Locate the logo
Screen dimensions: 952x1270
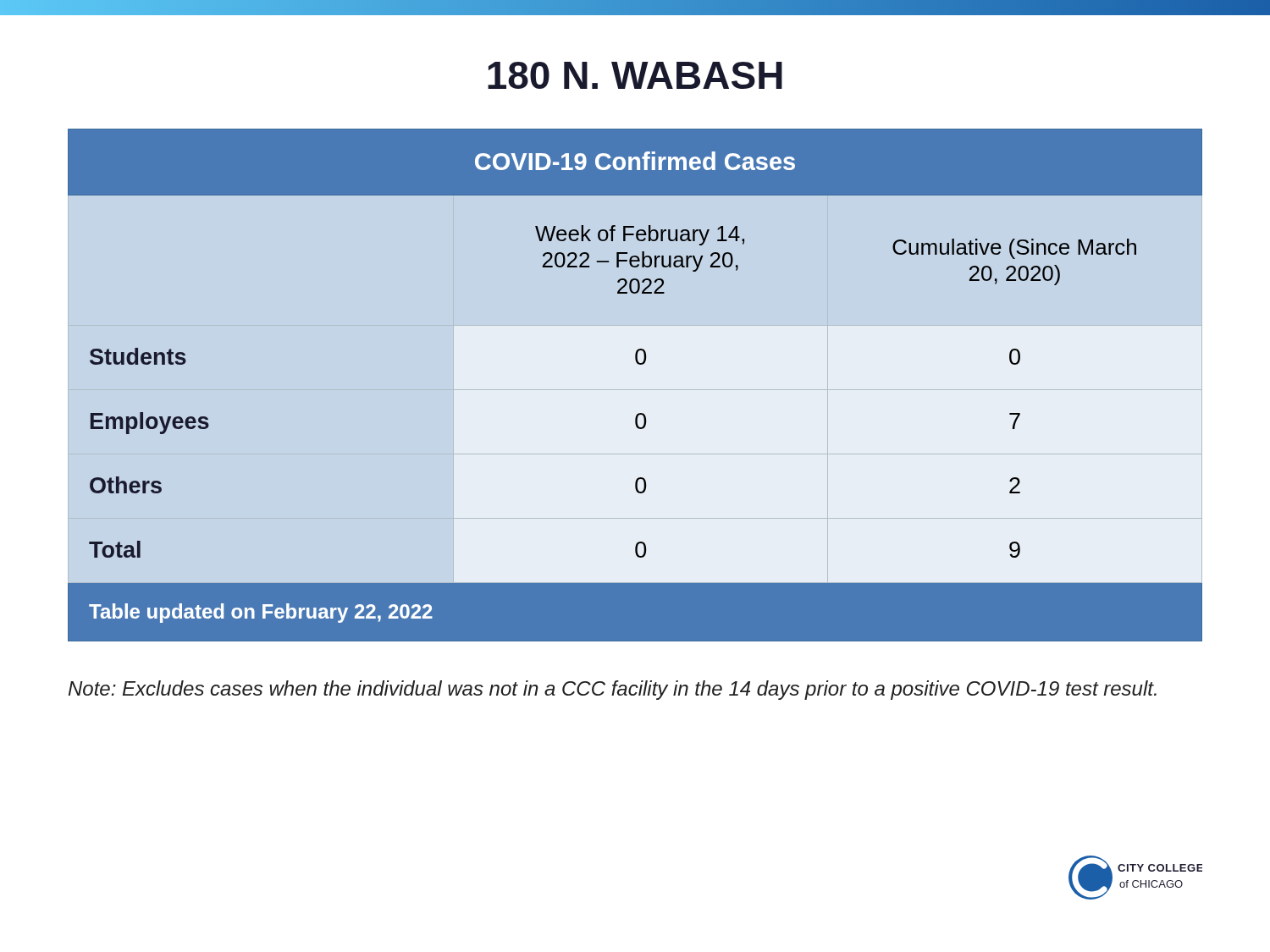point(1135,878)
